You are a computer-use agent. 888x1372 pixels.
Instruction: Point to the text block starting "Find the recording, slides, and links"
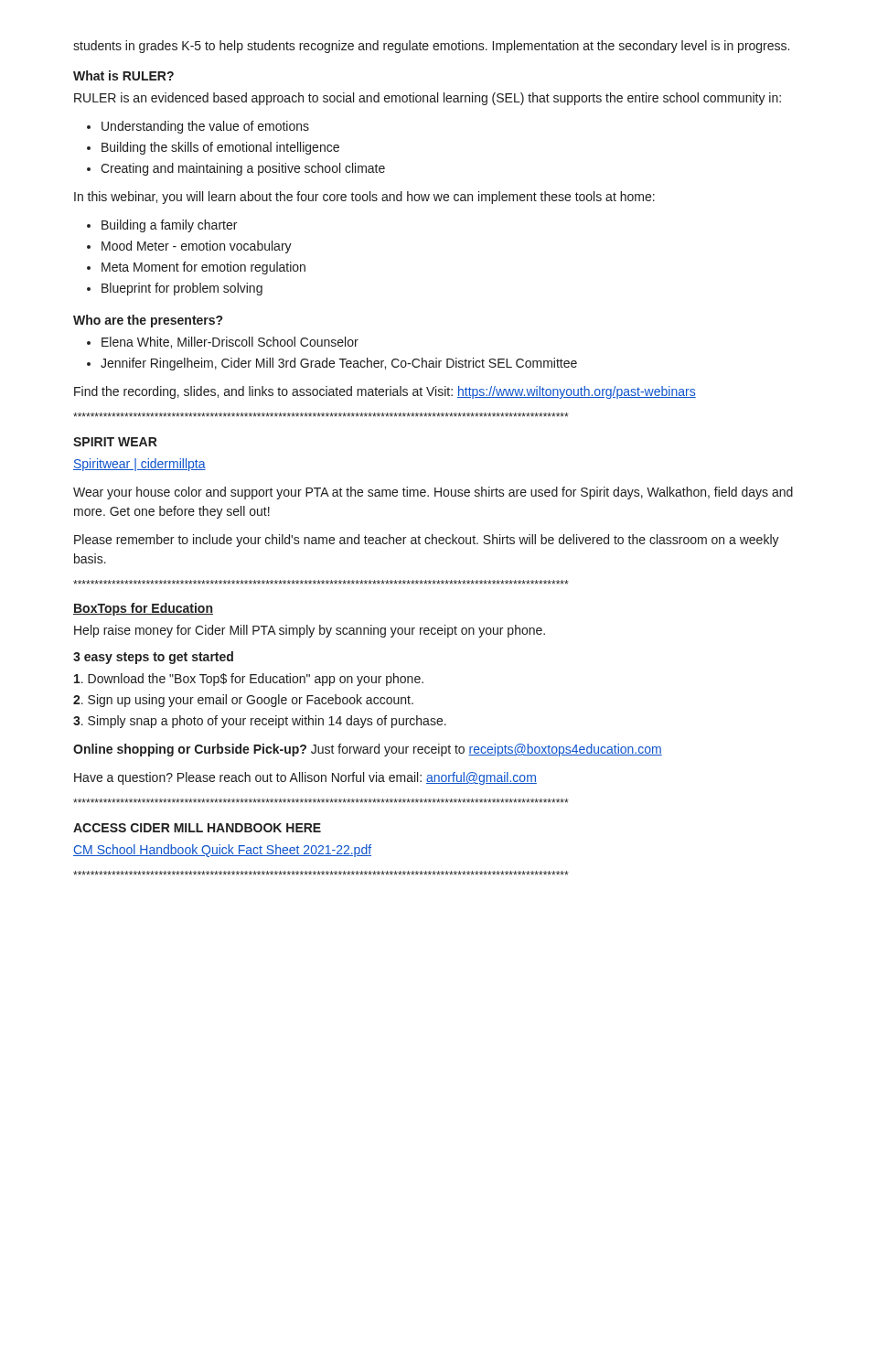click(x=384, y=392)
